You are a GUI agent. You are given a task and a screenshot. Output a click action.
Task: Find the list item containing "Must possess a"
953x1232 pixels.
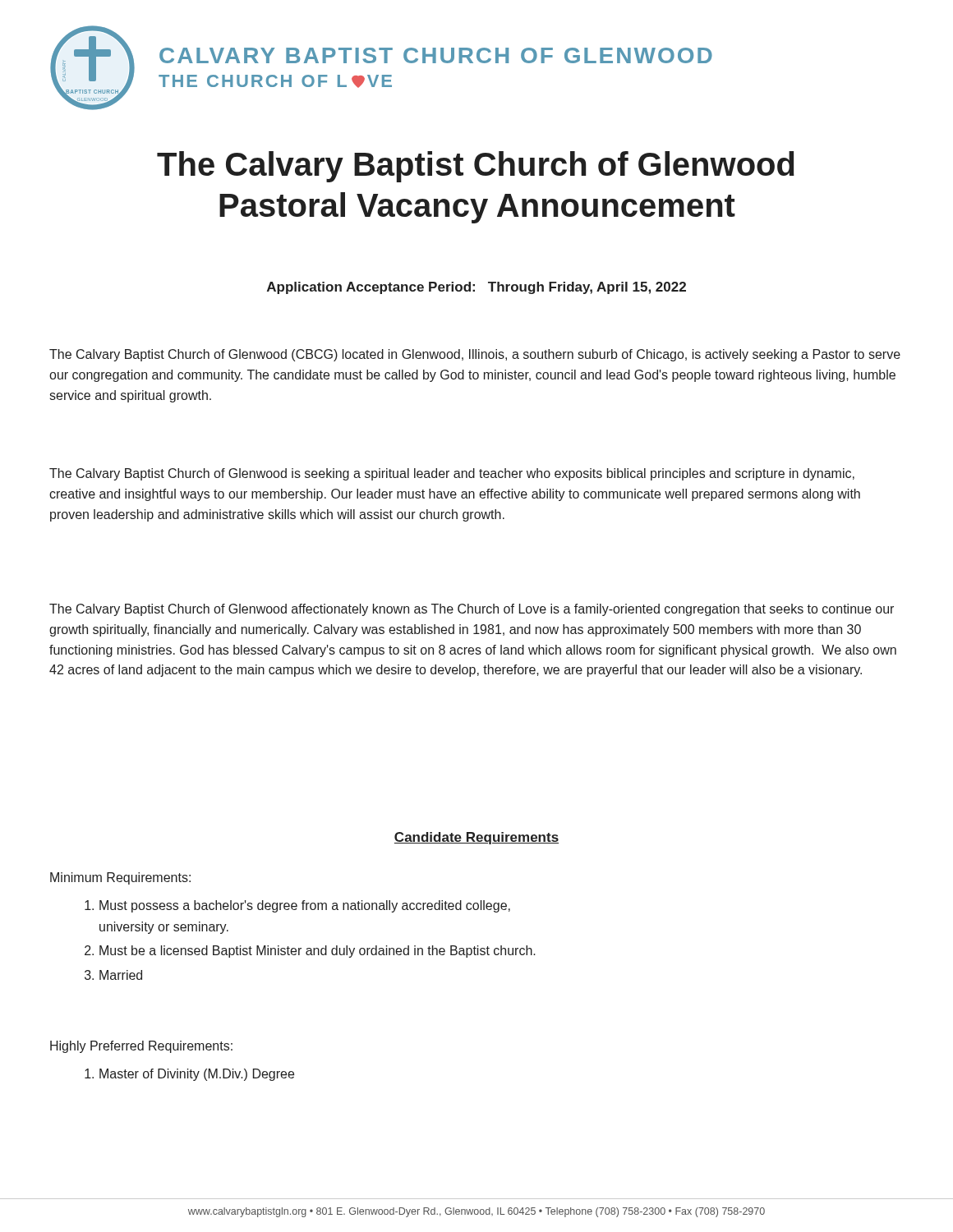tap(305, 916)
